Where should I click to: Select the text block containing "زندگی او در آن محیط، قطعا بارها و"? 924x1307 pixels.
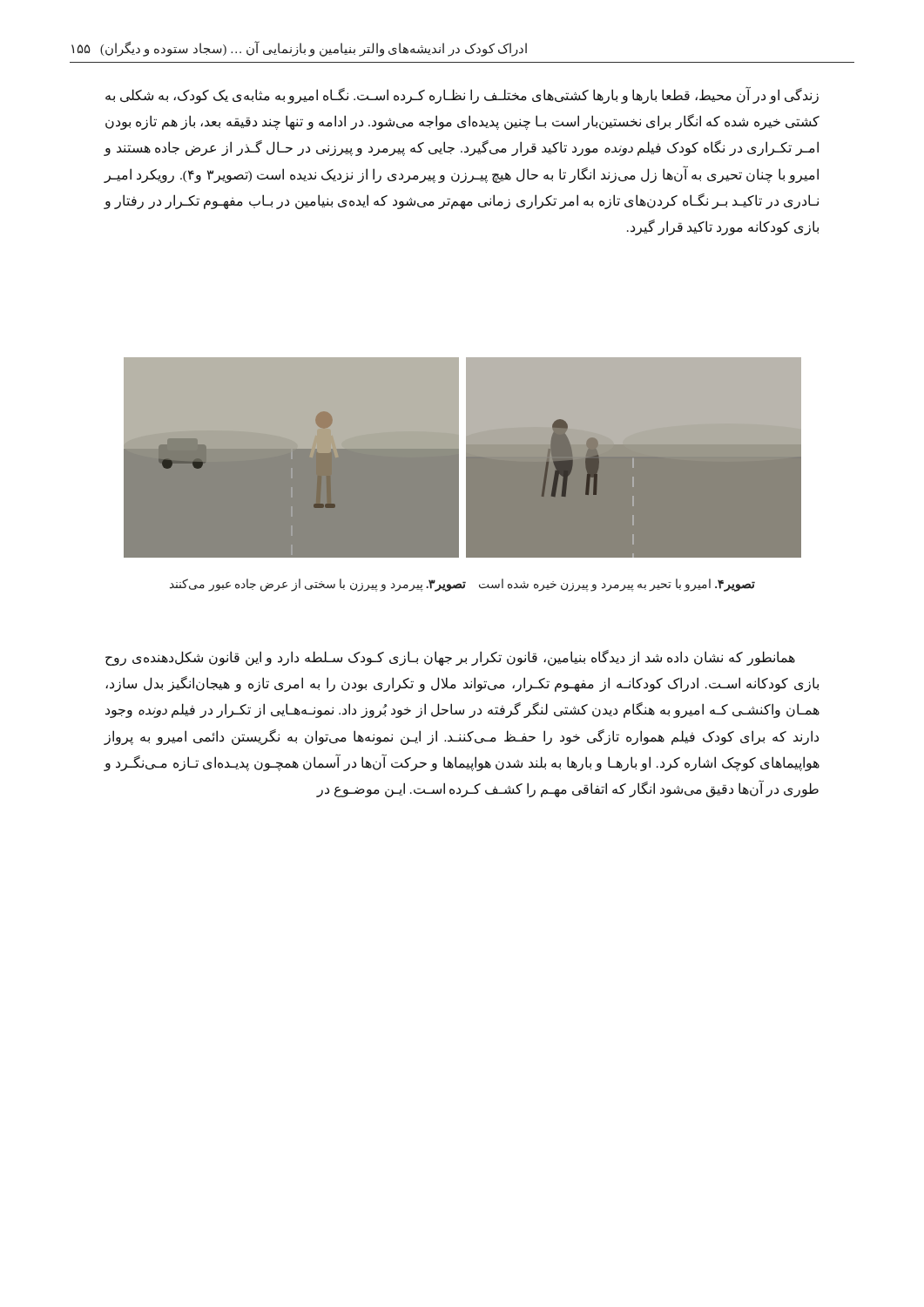(462, 161)
